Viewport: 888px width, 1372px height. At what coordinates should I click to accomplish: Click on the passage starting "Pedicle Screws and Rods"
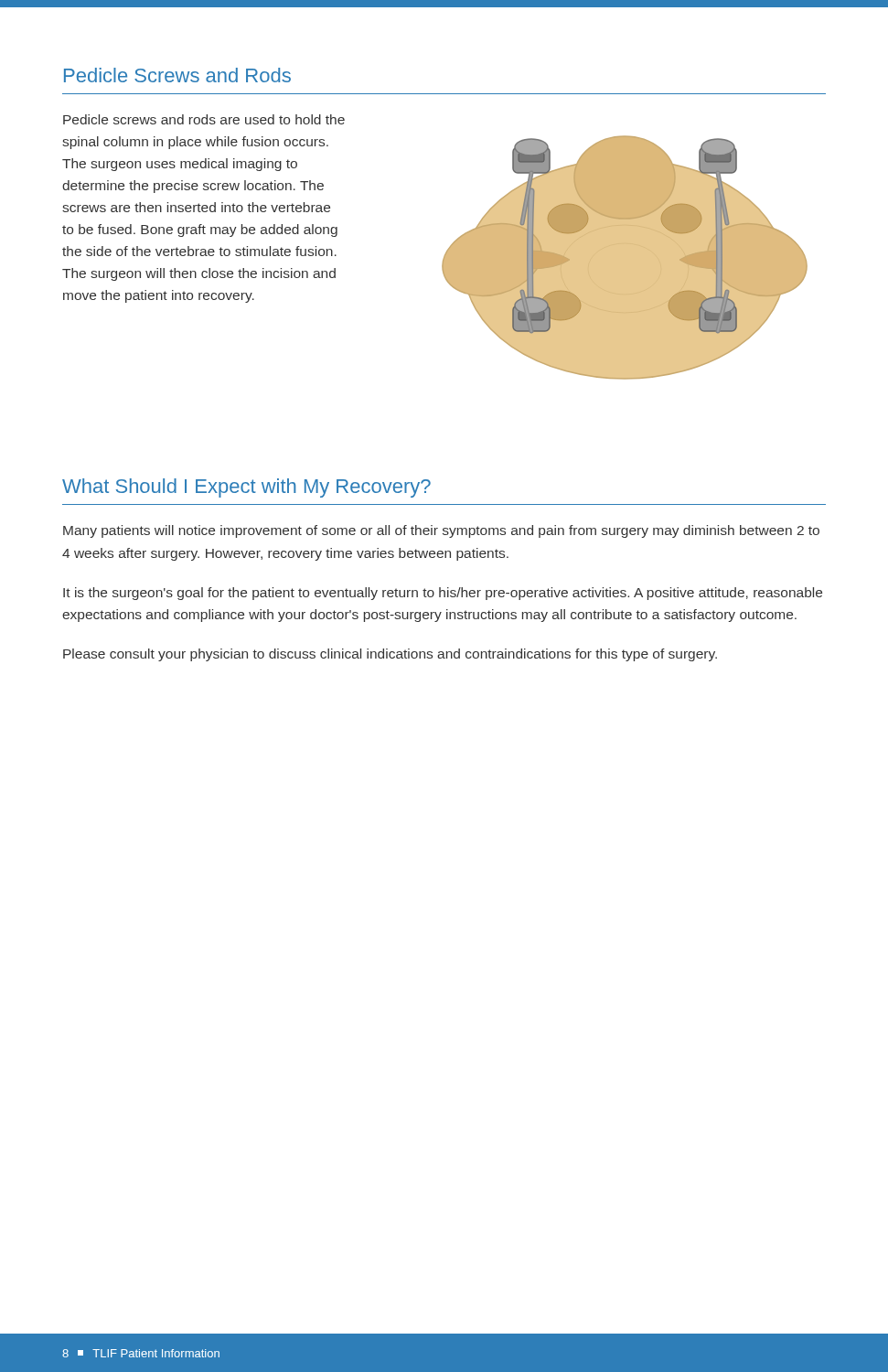pyautogui.click(x=177, y=75)
